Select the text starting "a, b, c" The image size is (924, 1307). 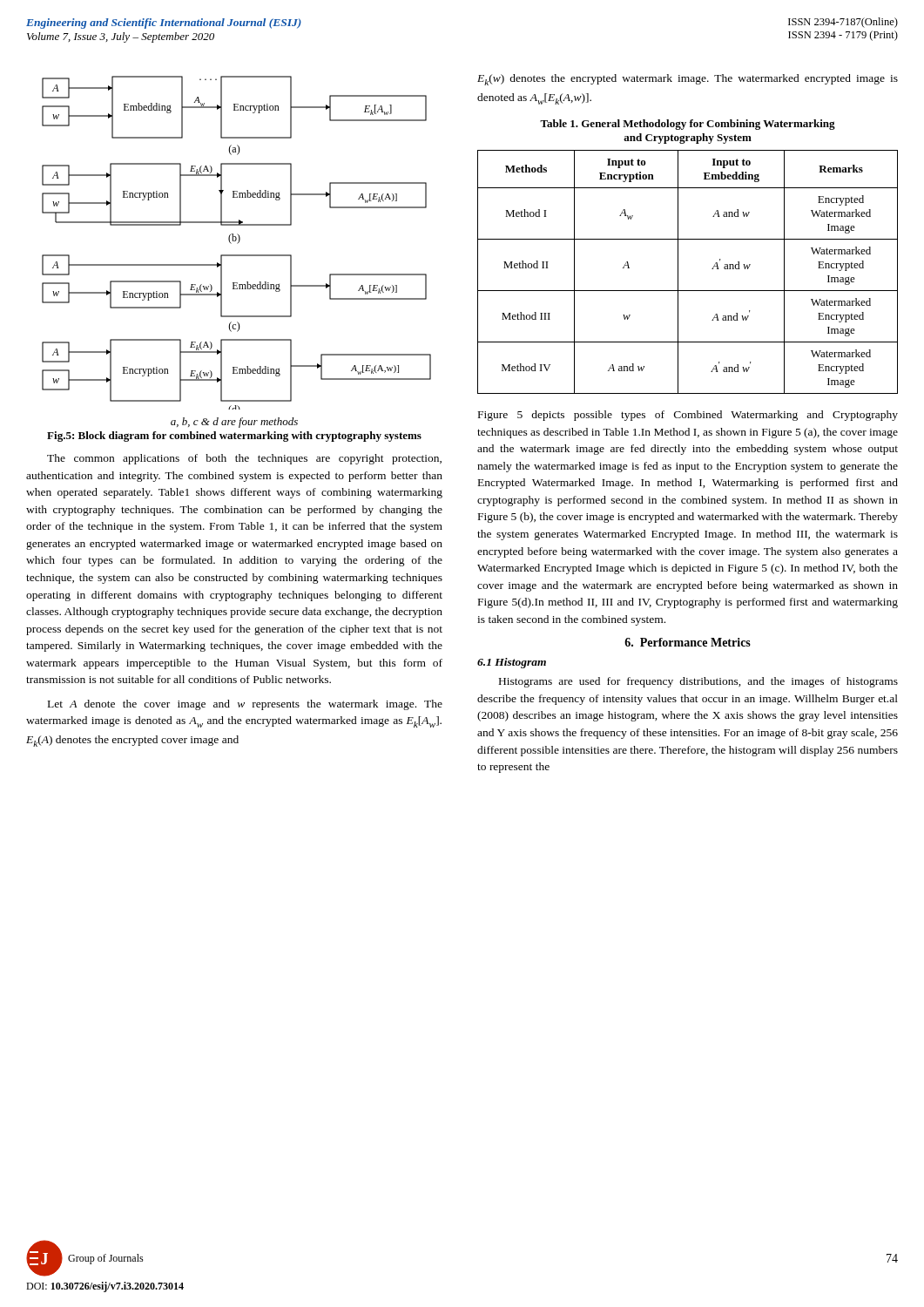[x=234, y=428]
